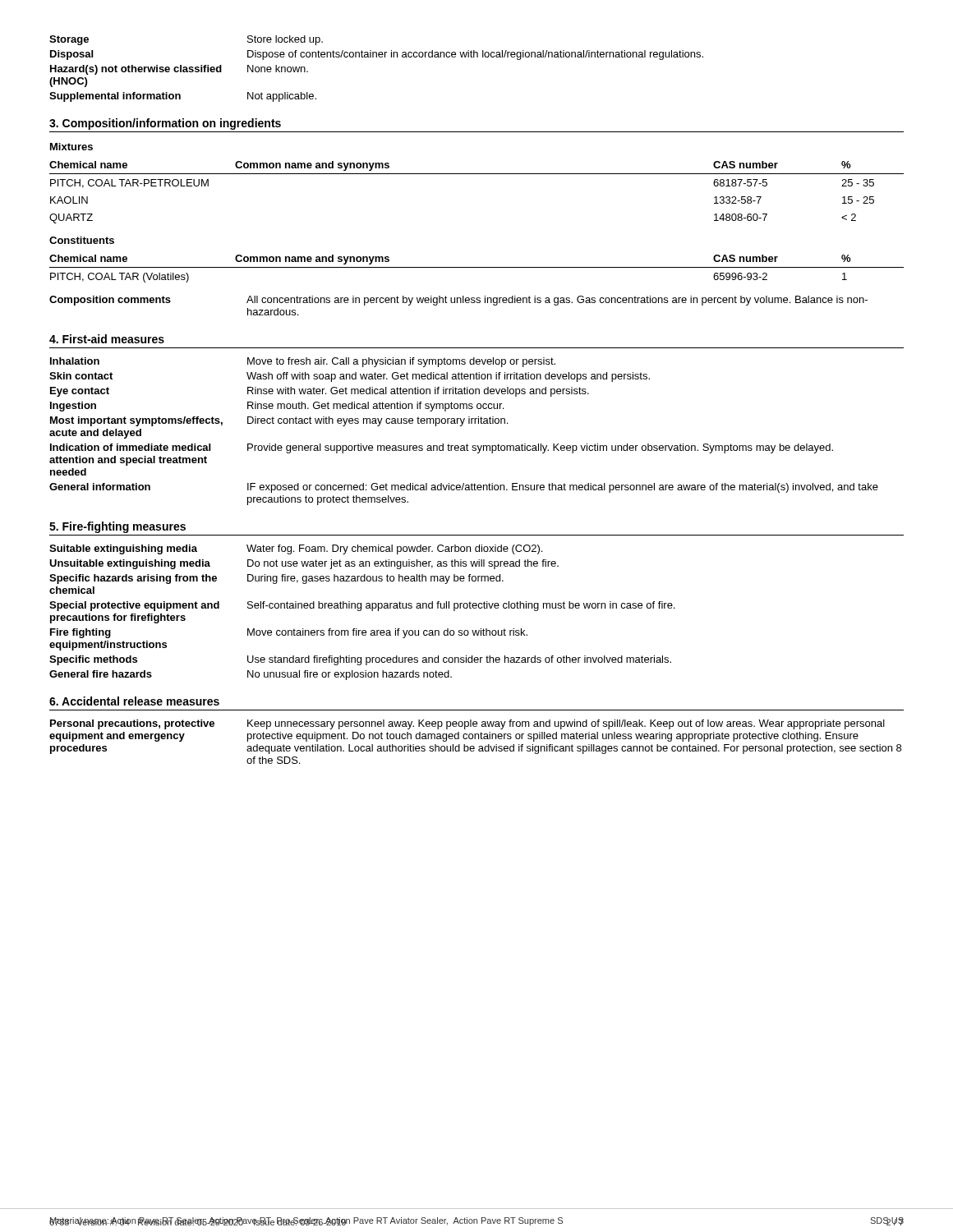Viewport: 953px width, 1232px height.
Task: Locate the list item containing "Inhalation Move to"
Action: click(476, 361)
